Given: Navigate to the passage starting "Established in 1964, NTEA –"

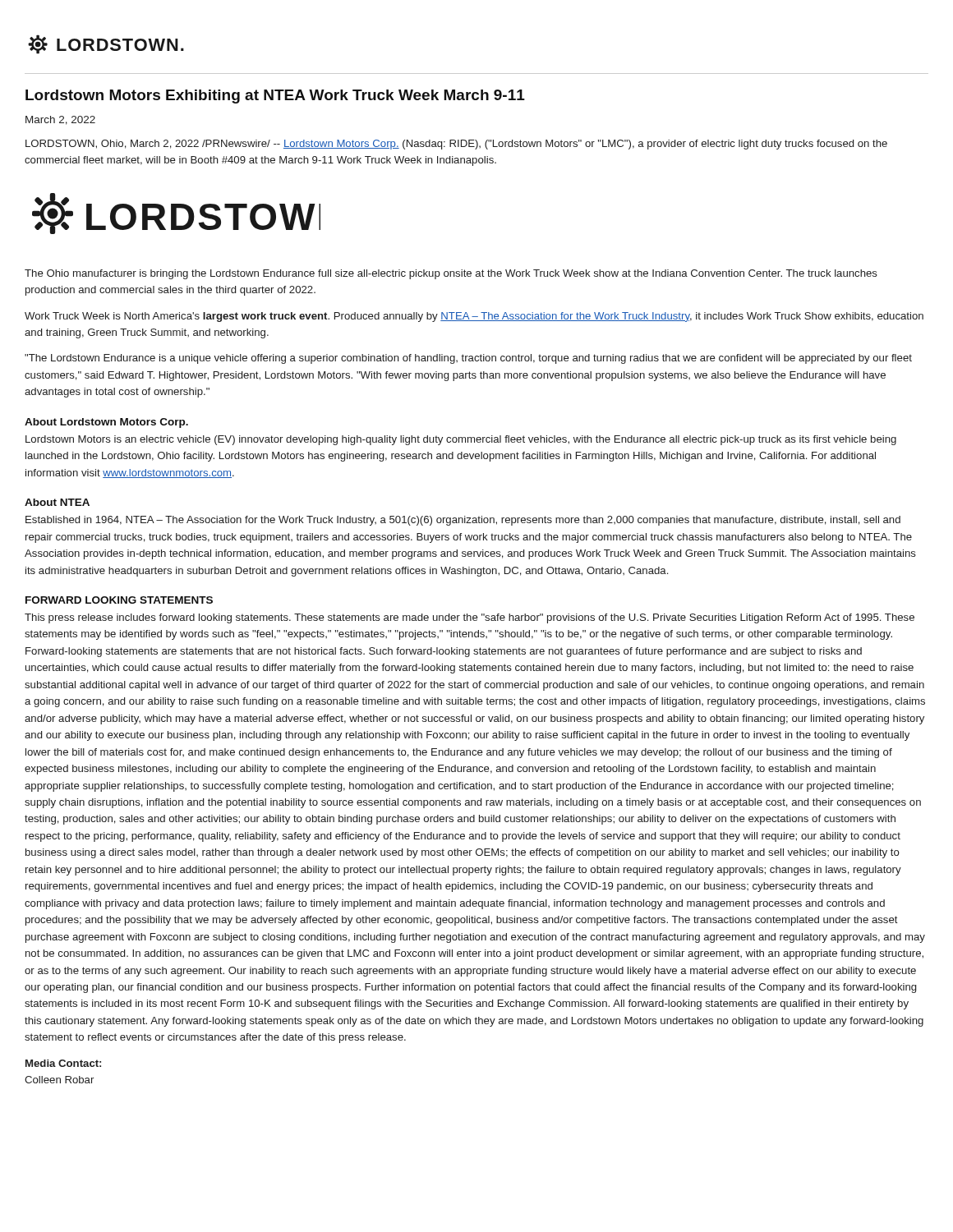Looking at the screenshot, I should [470, 545].
